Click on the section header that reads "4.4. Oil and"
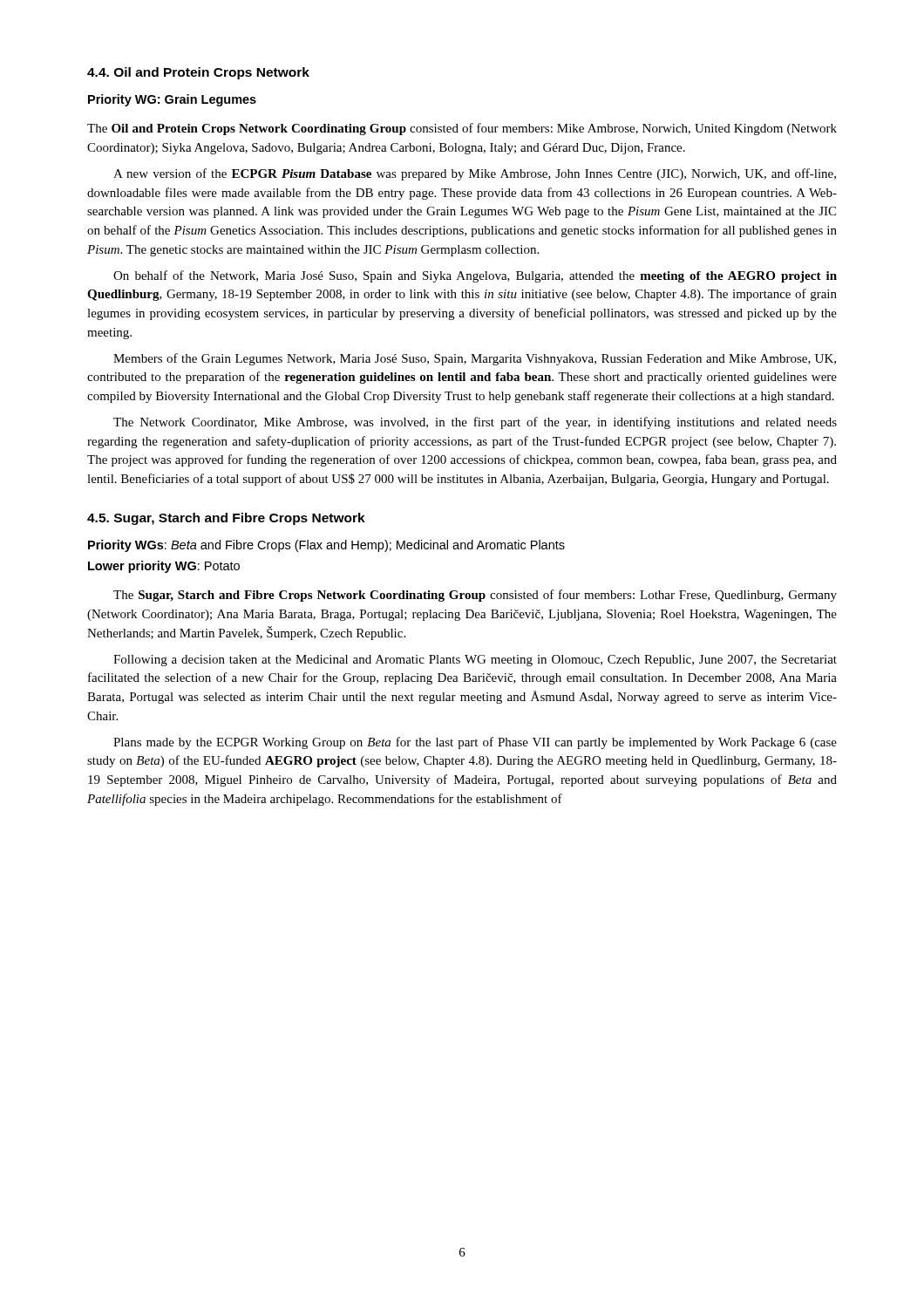This screenshot has height=1308, width=924. point(198,72)
